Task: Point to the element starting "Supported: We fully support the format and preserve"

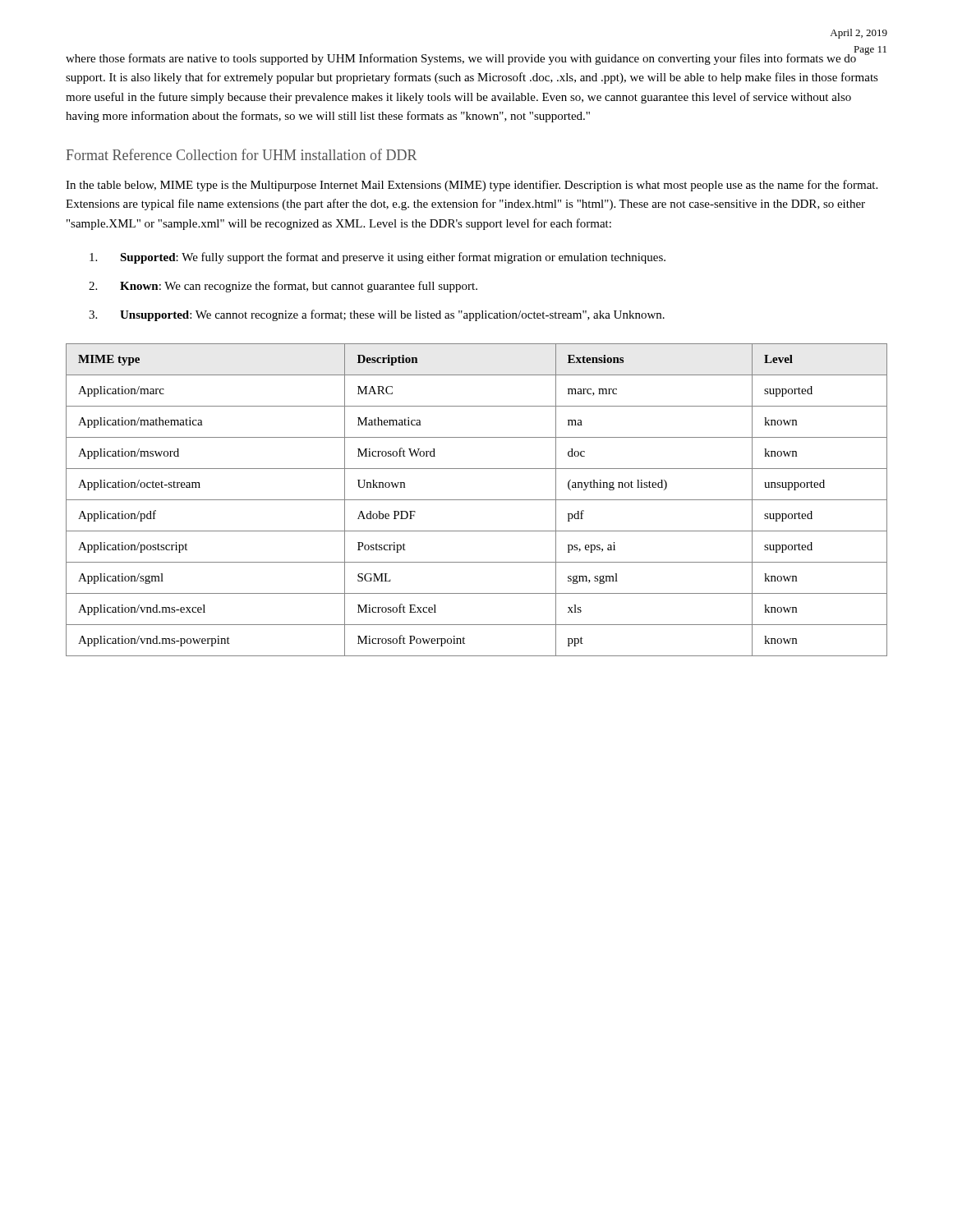Action: click(476, 257)
